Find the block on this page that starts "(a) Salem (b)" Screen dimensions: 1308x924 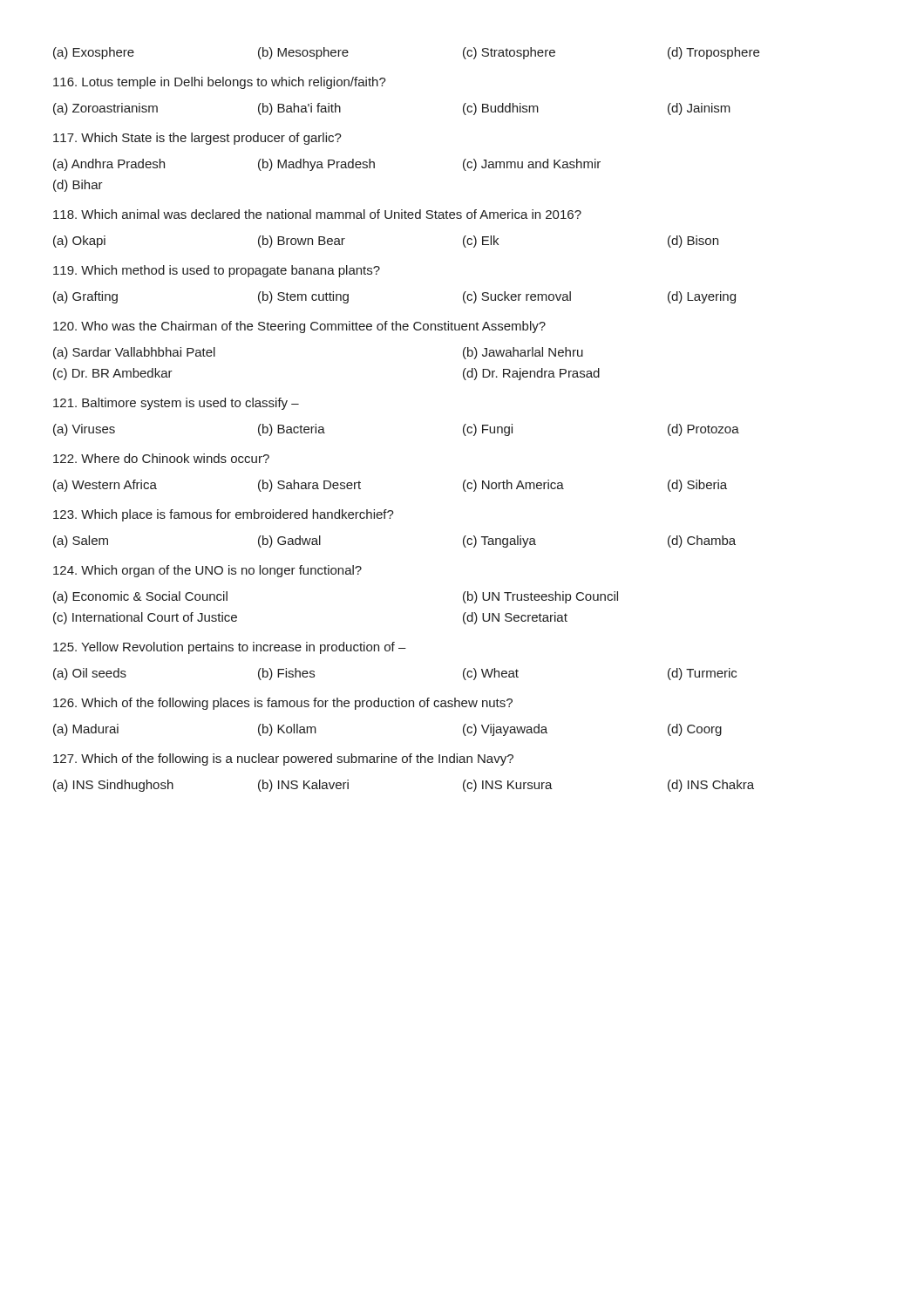[462, 541]
